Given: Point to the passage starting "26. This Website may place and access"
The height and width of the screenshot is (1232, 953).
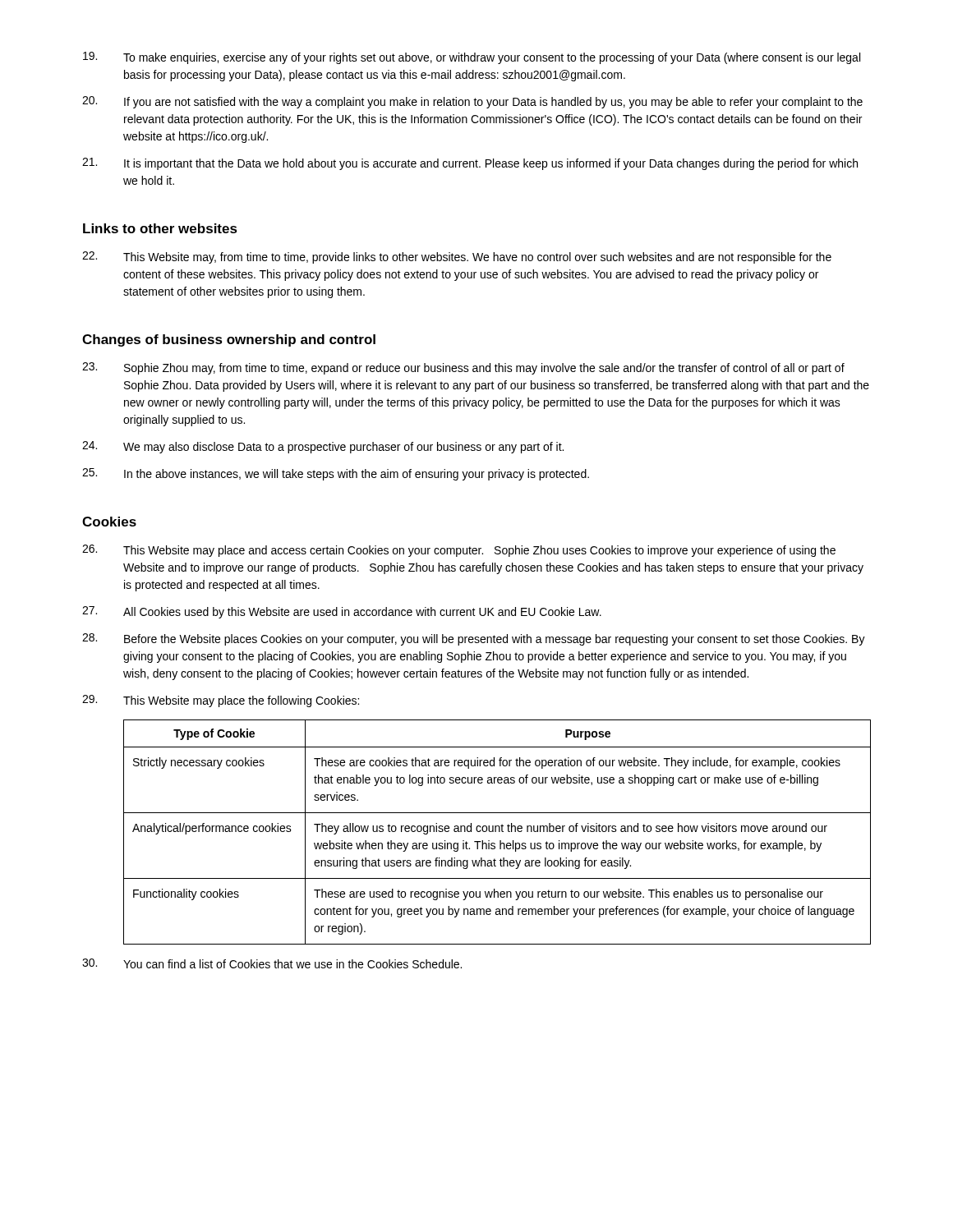Looking at the screenshot, I should pyautogui.click(x=476, y=568).
